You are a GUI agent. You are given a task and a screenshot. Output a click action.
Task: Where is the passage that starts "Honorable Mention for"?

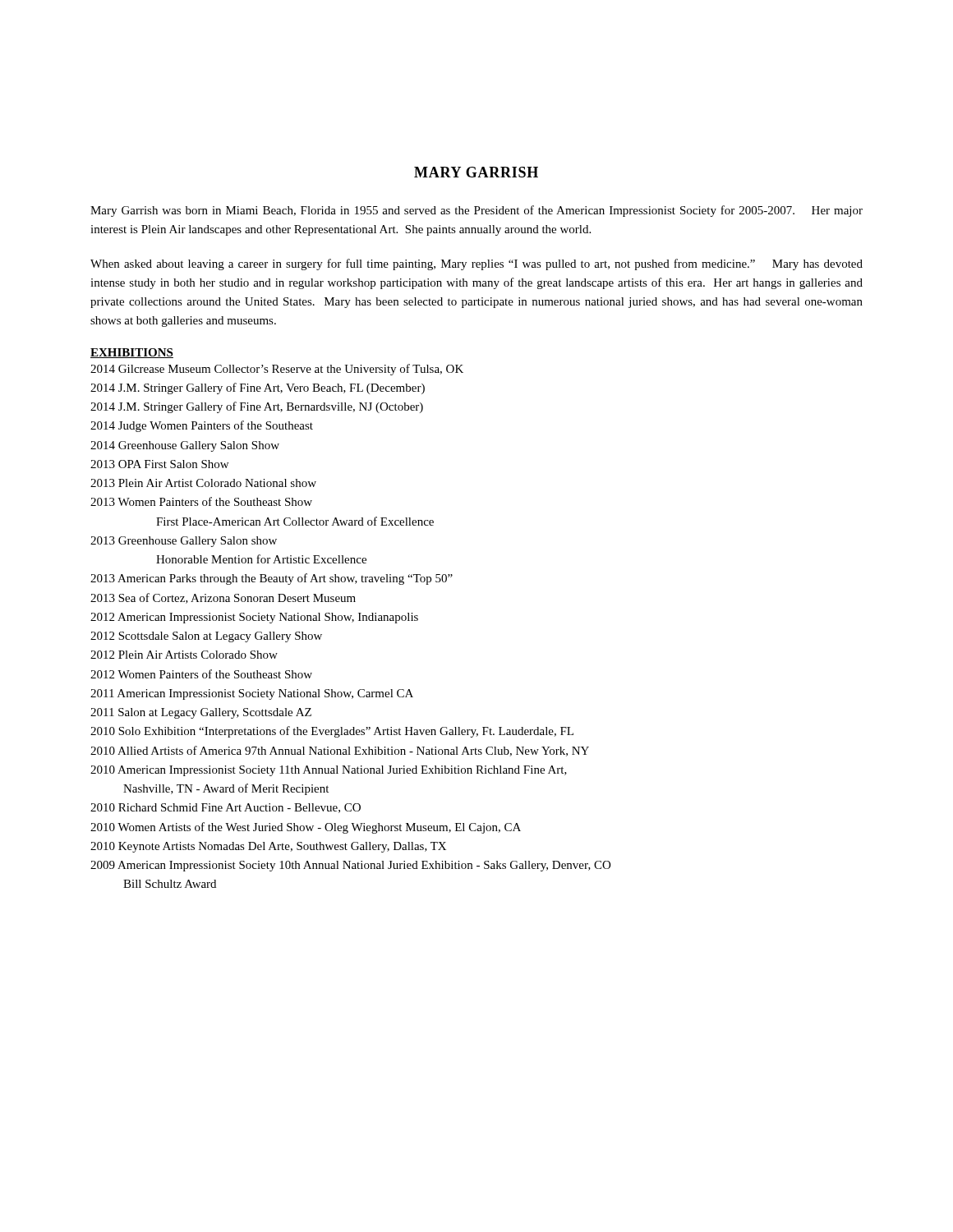(262, 559)
